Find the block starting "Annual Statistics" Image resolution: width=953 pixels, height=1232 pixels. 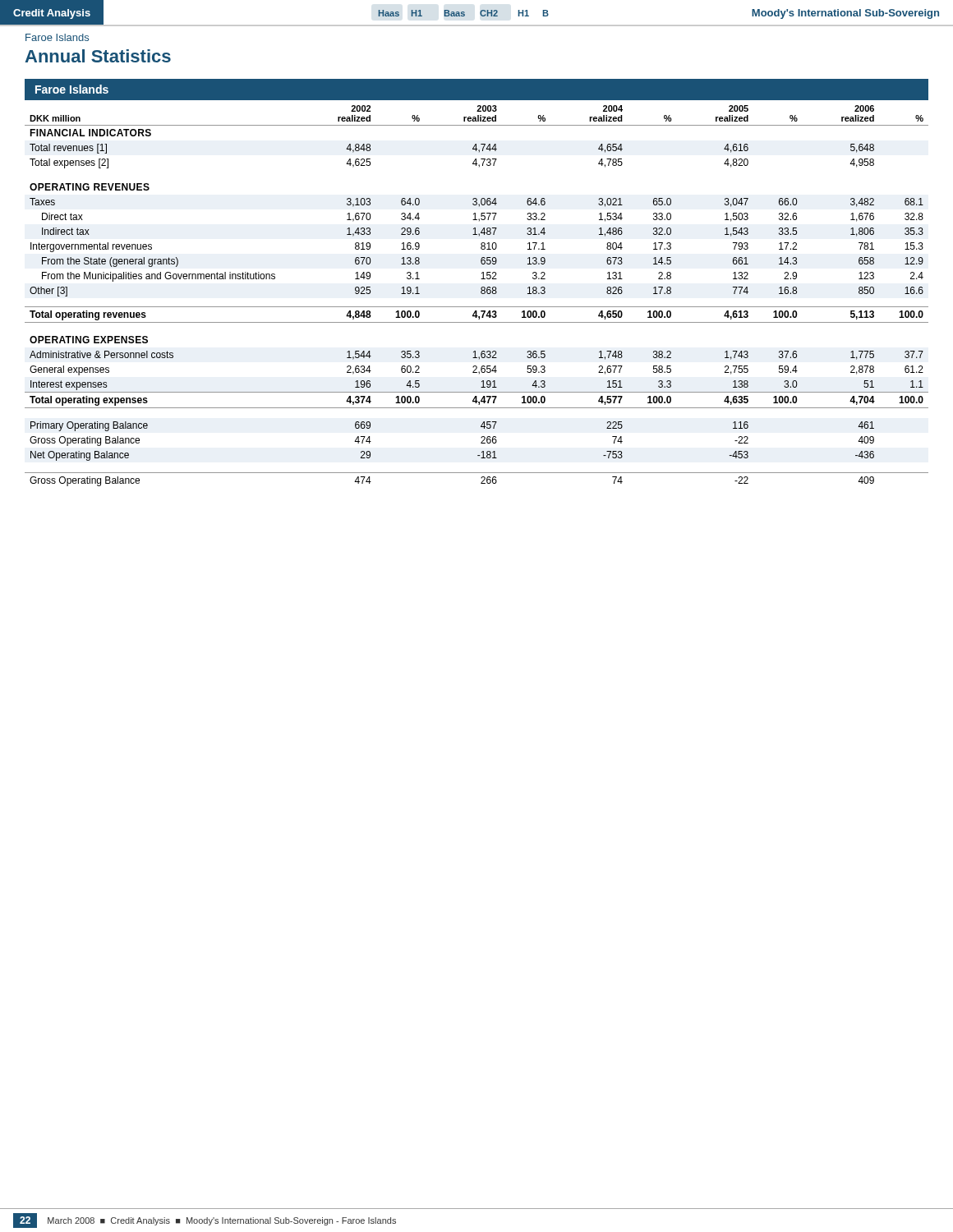(98, 56)
